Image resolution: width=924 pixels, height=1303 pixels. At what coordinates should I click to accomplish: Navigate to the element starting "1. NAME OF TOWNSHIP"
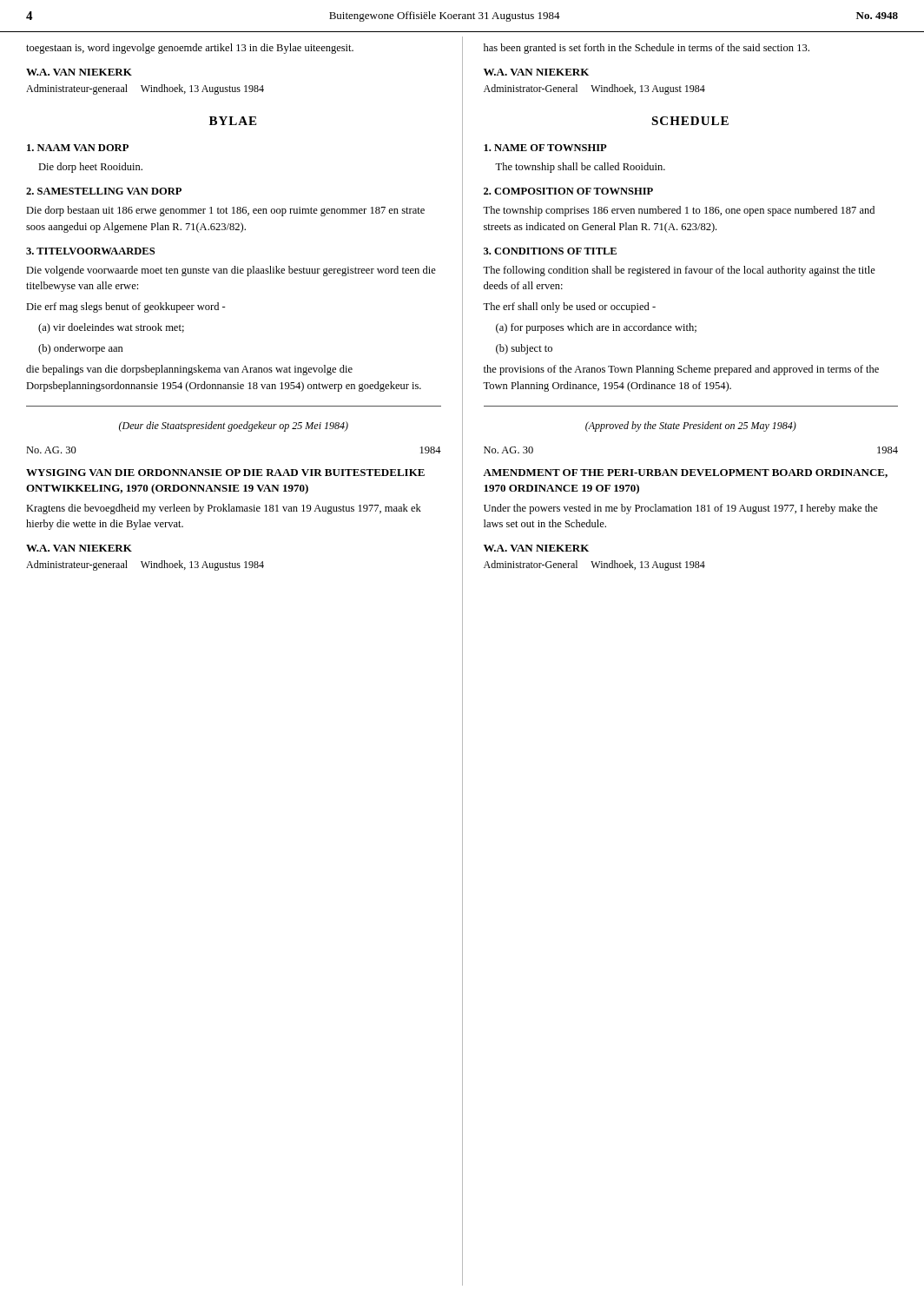[545, 148]
